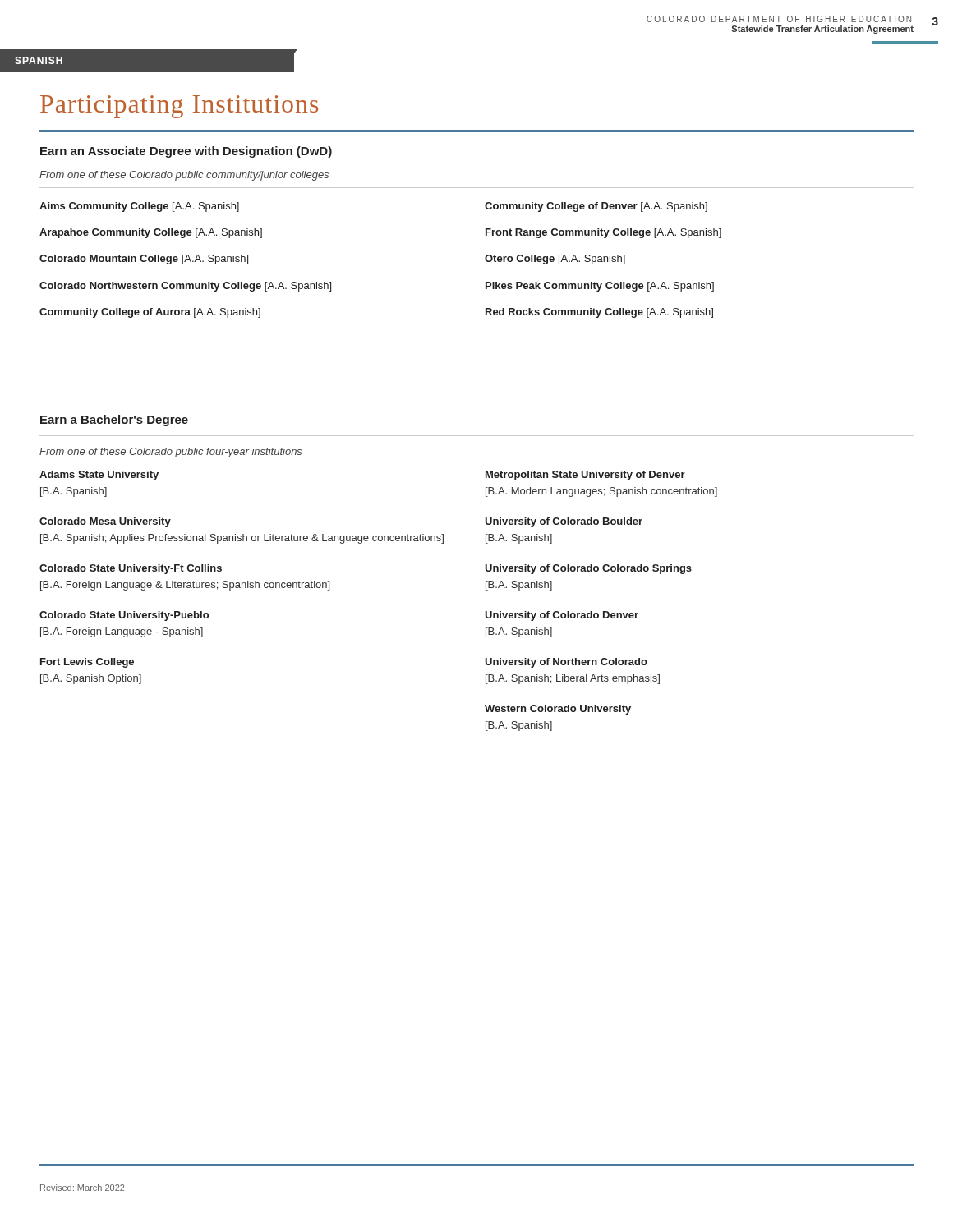Locate the block of text that opens with "Front Range Community College"
The height and width of the screenshot is (1232, 953).
click(x=603, y=232)
